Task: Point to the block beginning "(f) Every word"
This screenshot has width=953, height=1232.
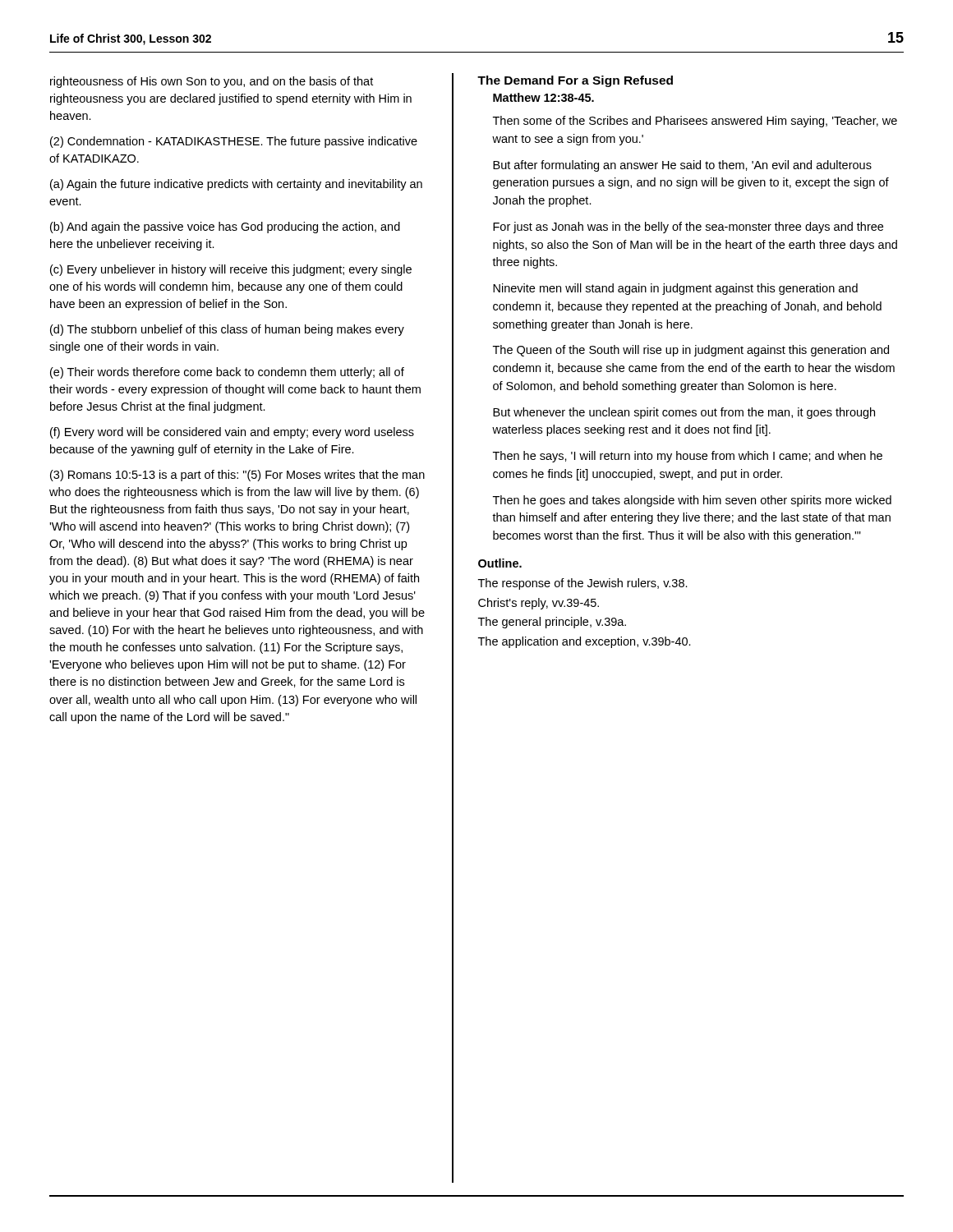Action: tap(232, 441)
